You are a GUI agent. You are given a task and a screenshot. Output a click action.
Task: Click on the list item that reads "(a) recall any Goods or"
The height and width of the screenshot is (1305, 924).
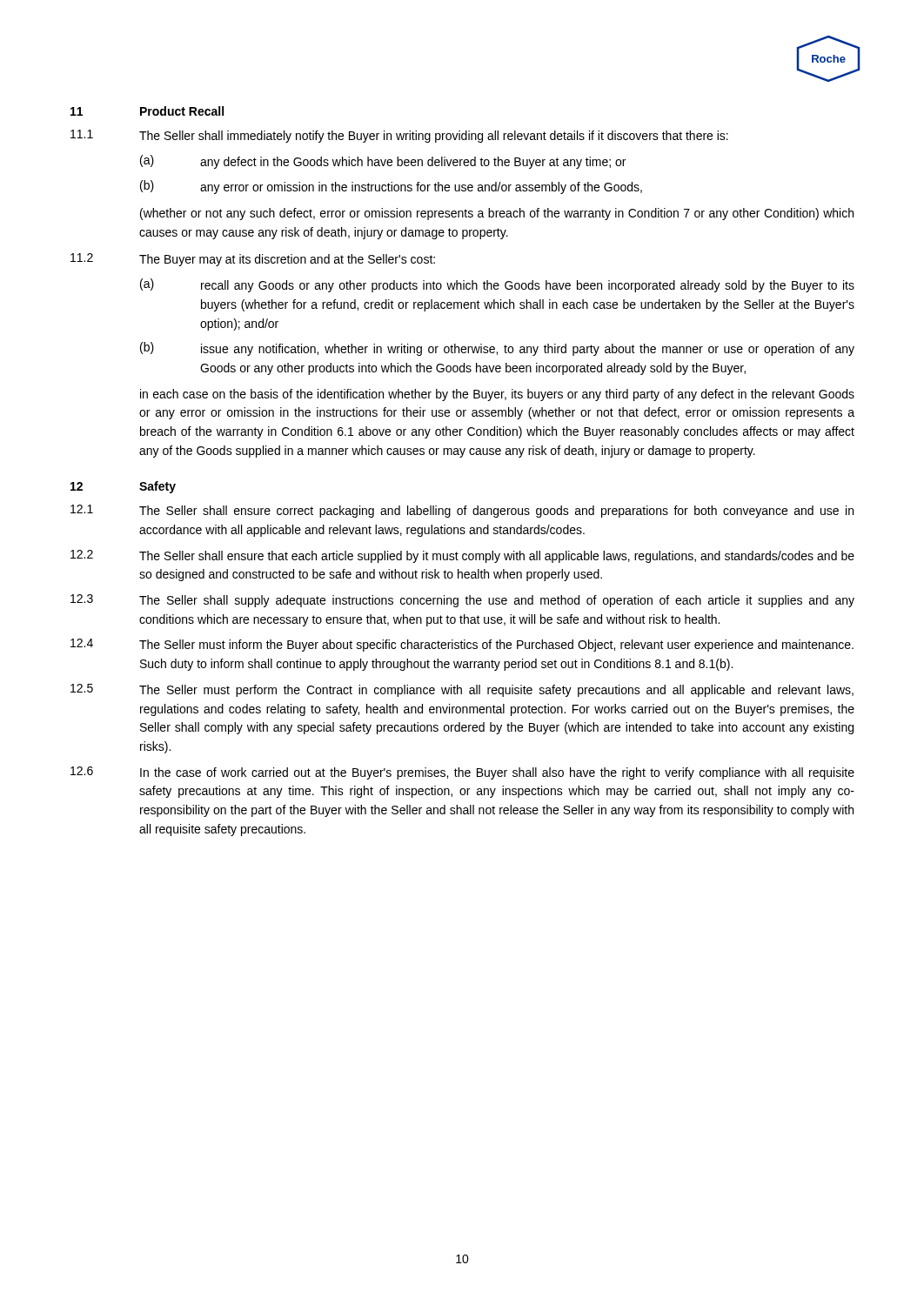tap(497, 305)
